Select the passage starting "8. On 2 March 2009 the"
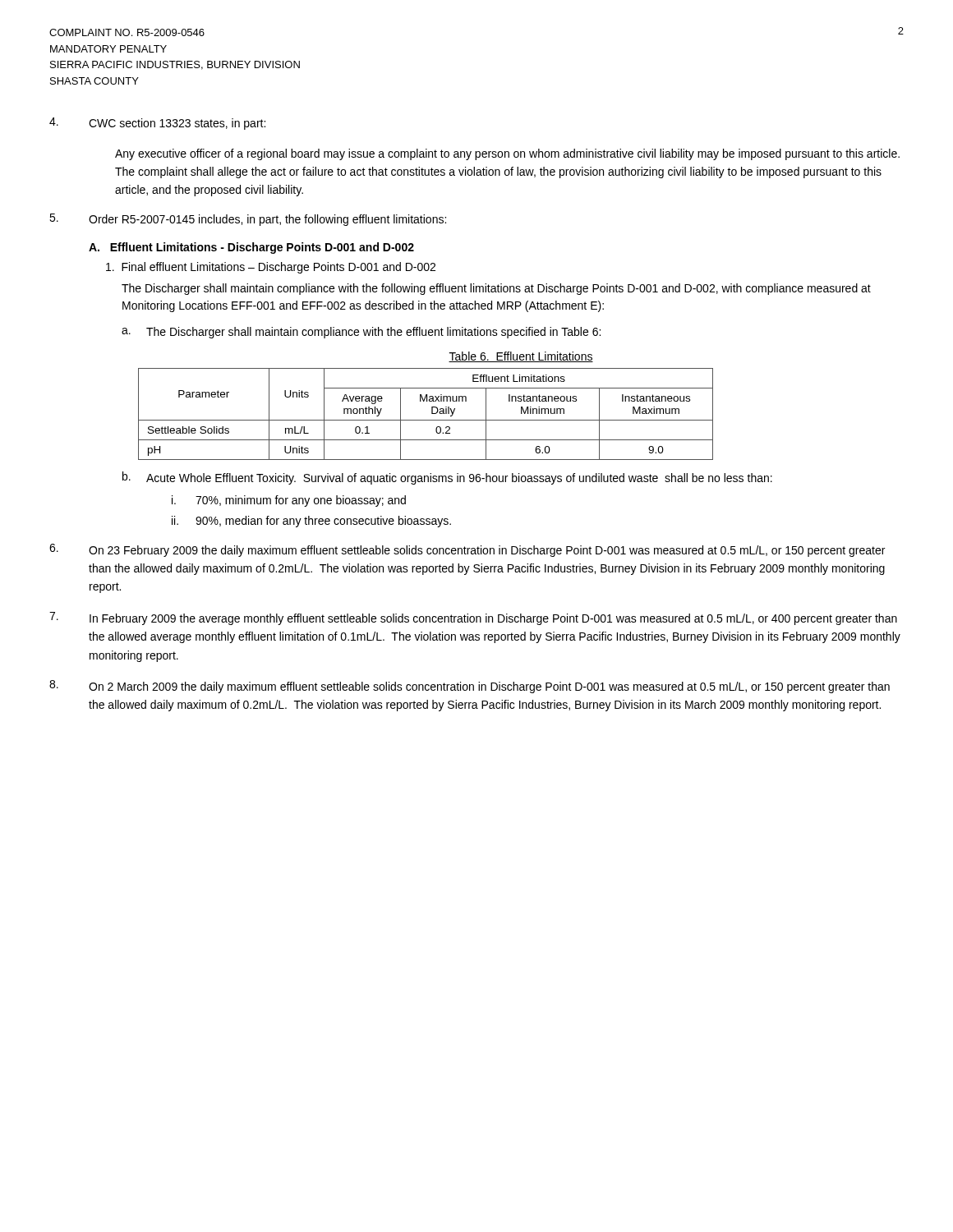953x1232 pixels. click(476, 696)
